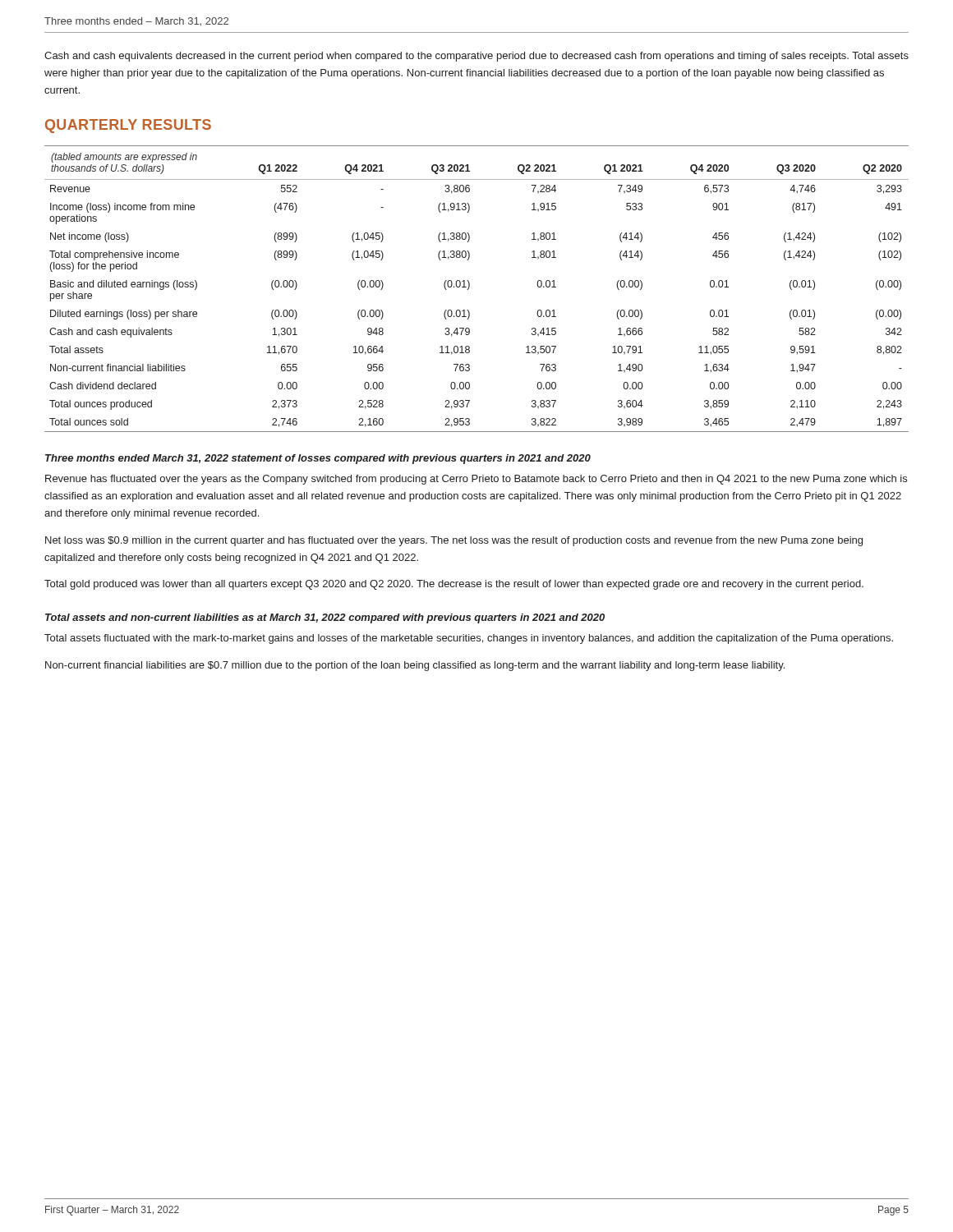
Task: Select the block starting "Total assets fluctuated with the"
Action: (469, 638)
